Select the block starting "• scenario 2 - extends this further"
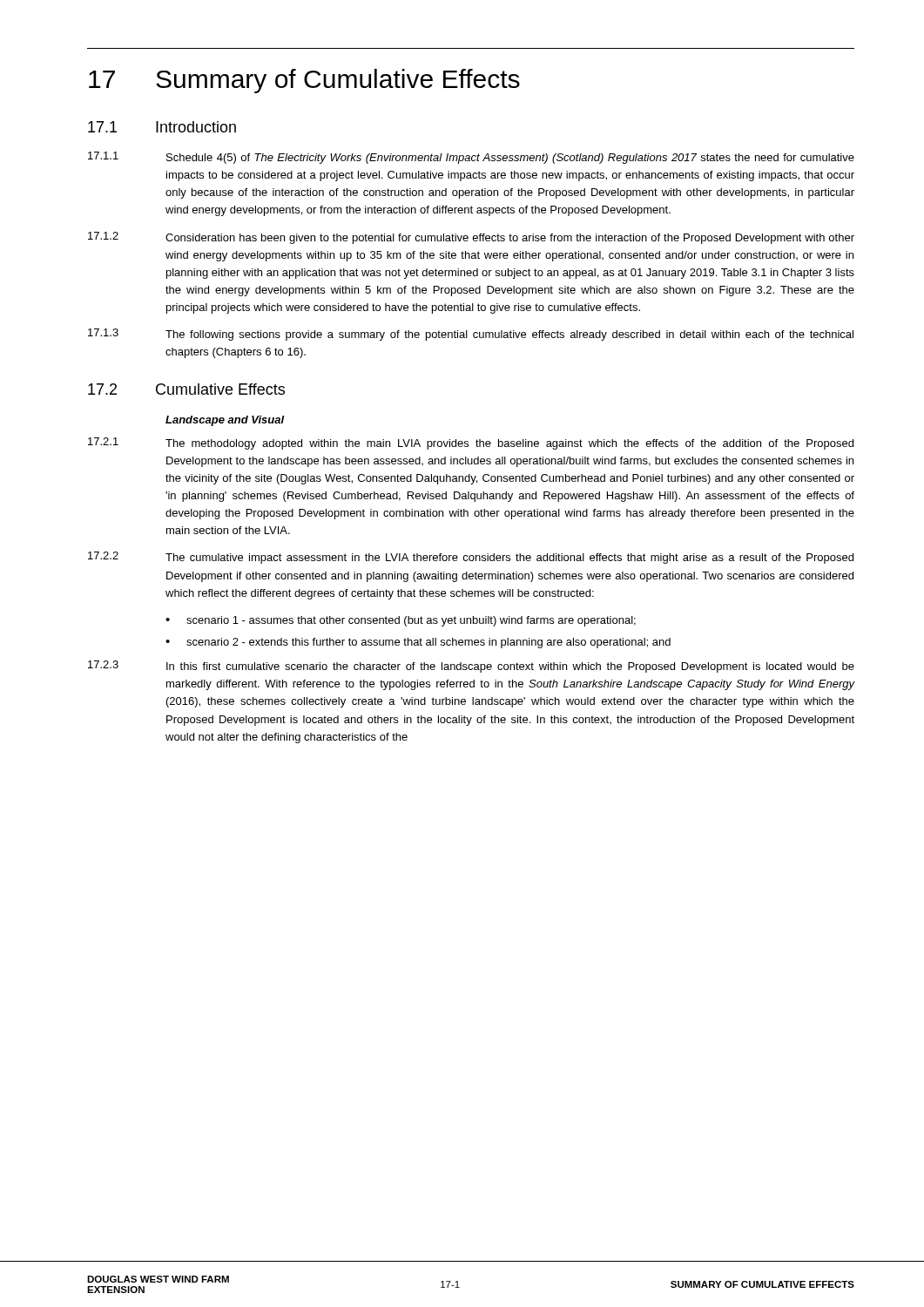Viewport: 924px width, 1307px height. (x=510, y=642)
